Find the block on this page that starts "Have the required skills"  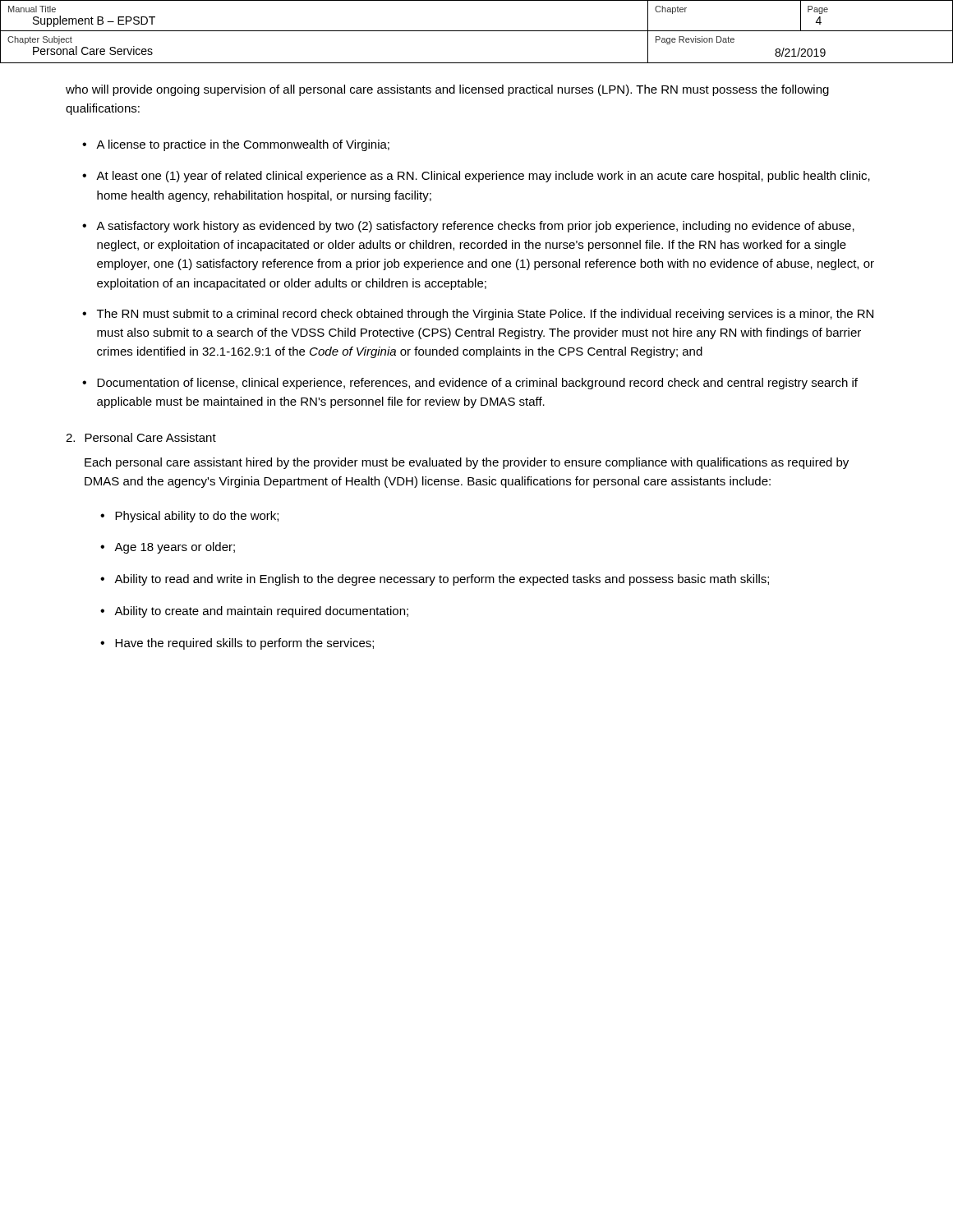point(237,644)
